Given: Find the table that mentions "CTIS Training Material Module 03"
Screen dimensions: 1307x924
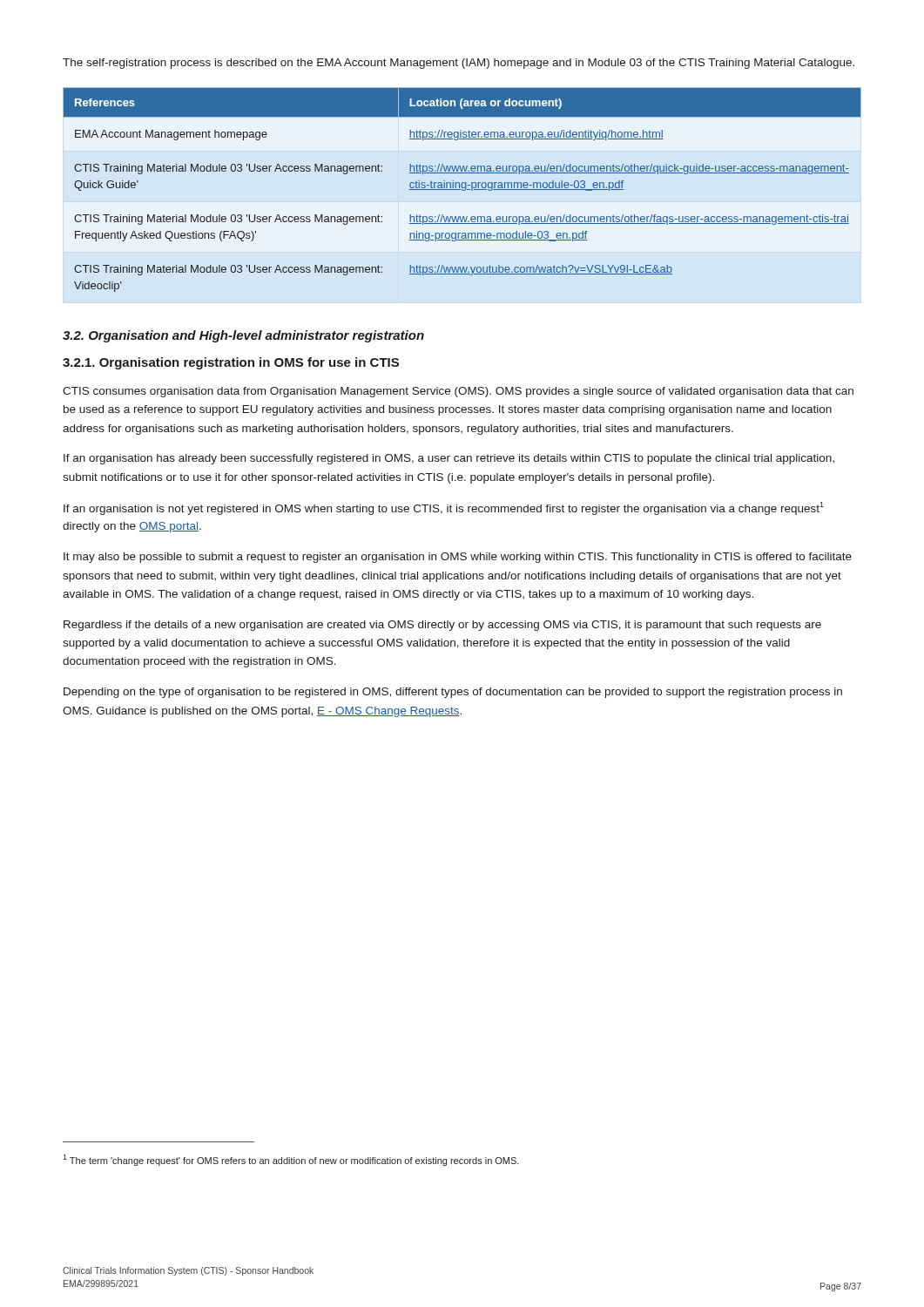Looking at the screenshot, I should point(462,195).
